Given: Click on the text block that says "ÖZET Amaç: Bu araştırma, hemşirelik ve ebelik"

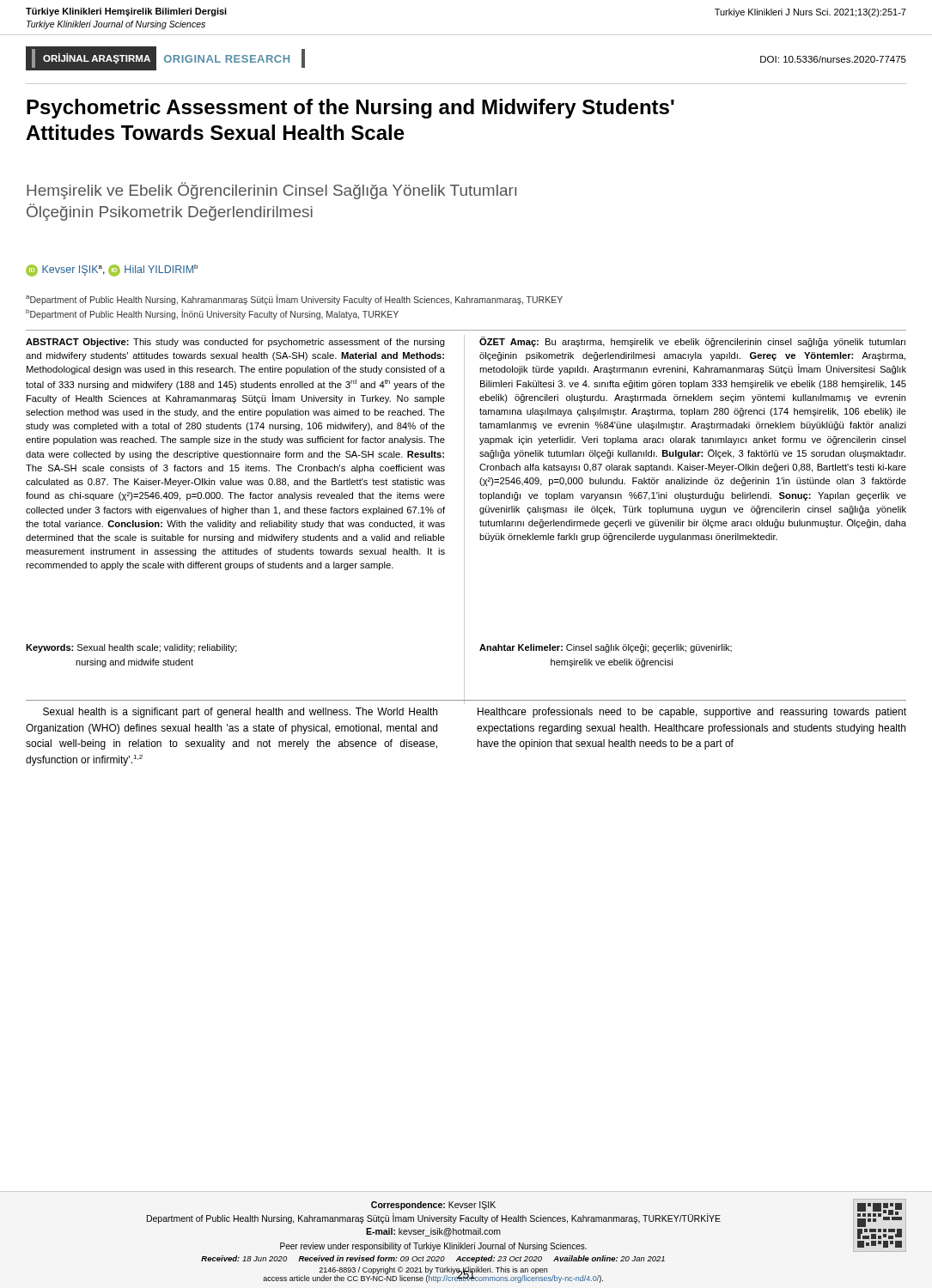Looking at the screenshot, I should coord(693,439).
